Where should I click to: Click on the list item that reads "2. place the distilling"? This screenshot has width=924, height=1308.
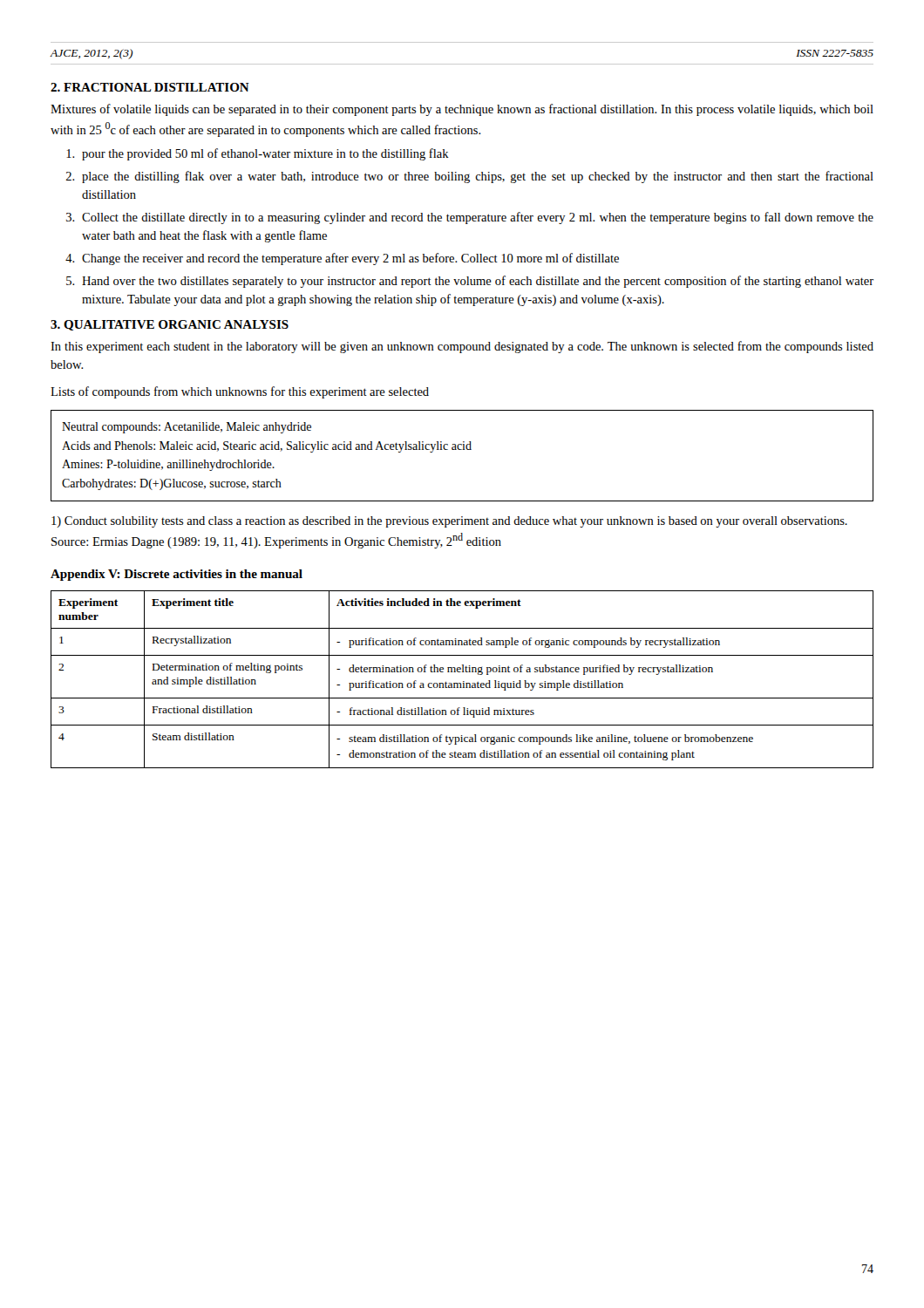click(x=462, y=186)
